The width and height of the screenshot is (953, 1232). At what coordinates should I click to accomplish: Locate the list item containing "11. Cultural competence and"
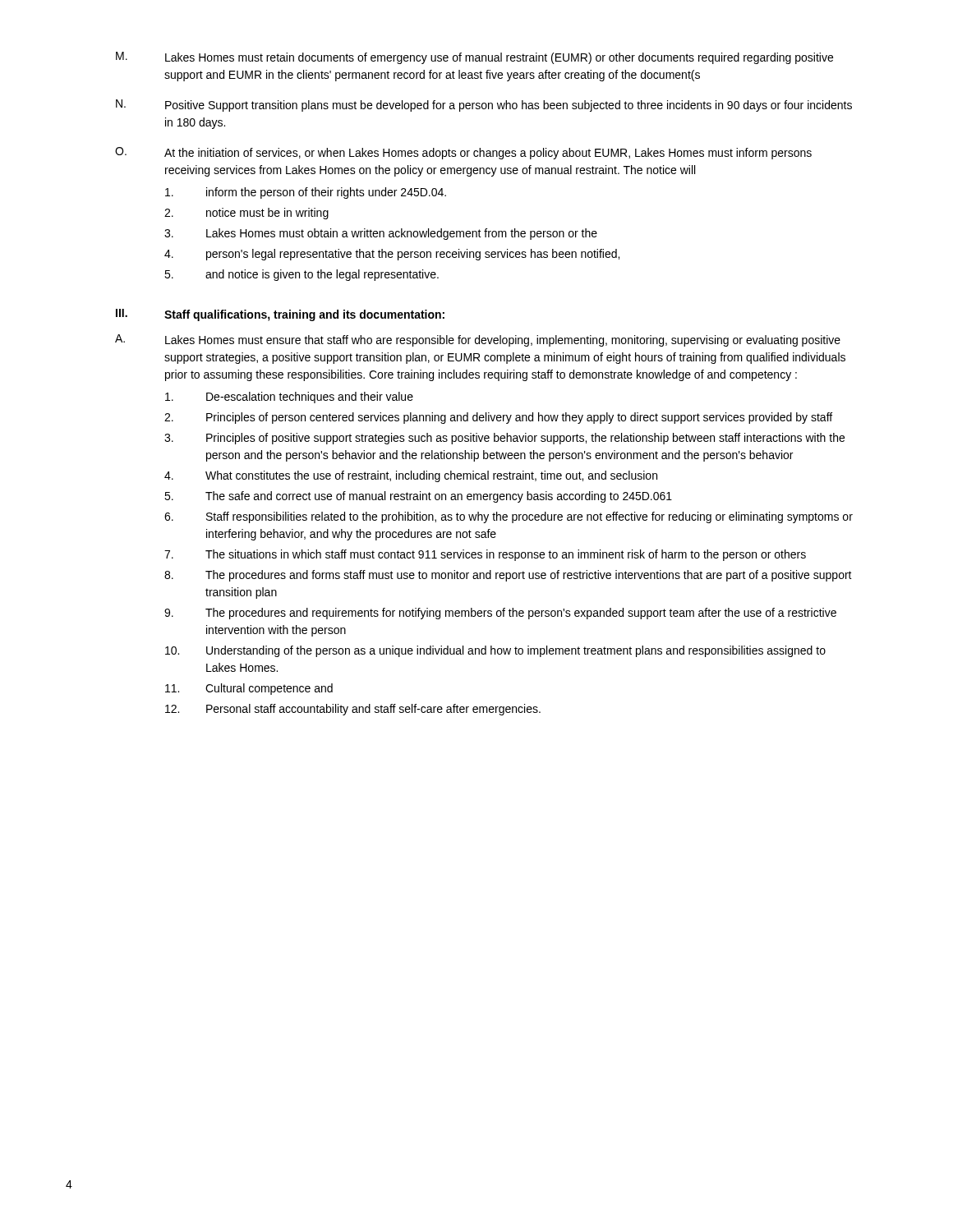[x=249, y=689]
